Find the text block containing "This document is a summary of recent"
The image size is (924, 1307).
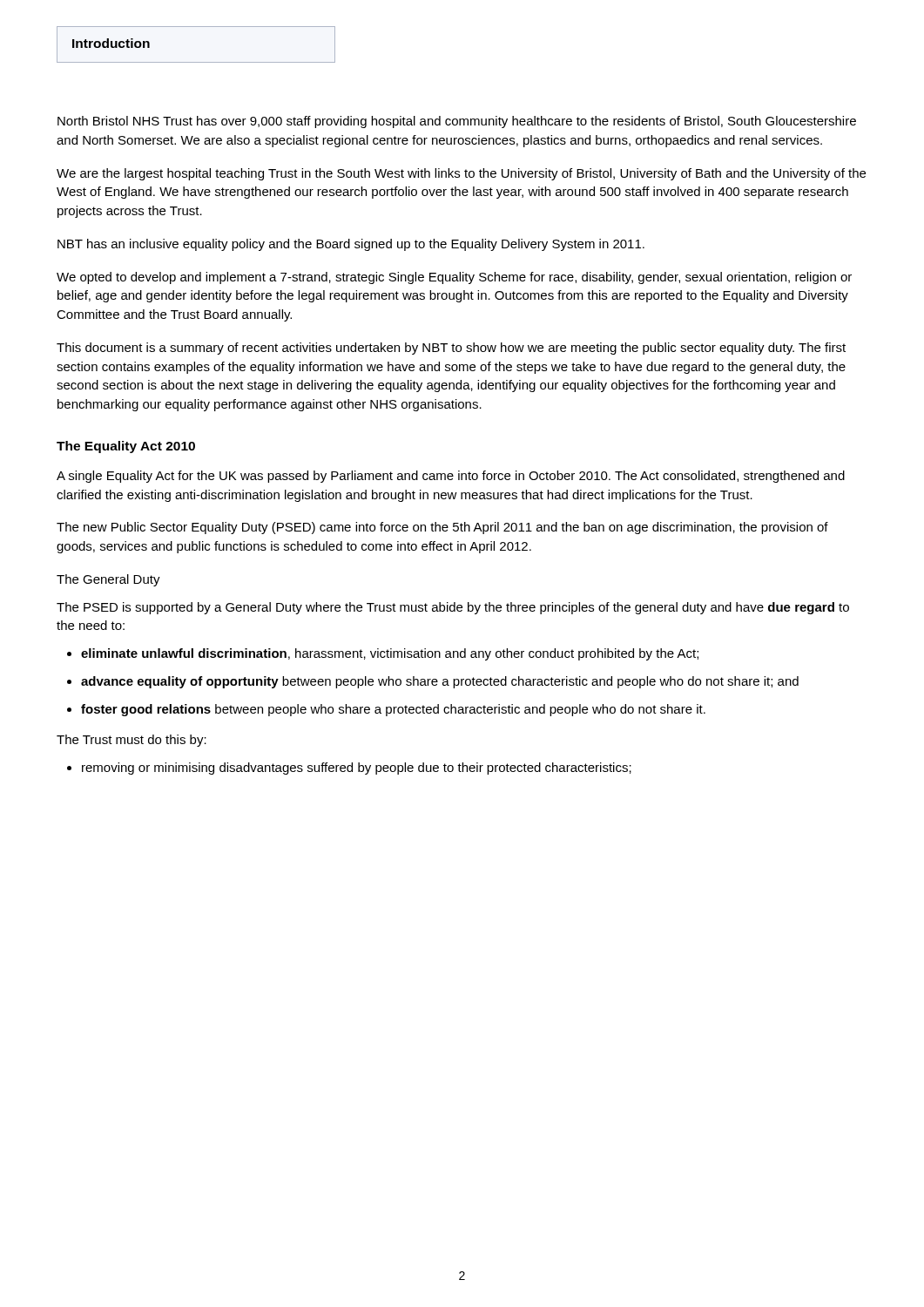(x=451, y=375)
